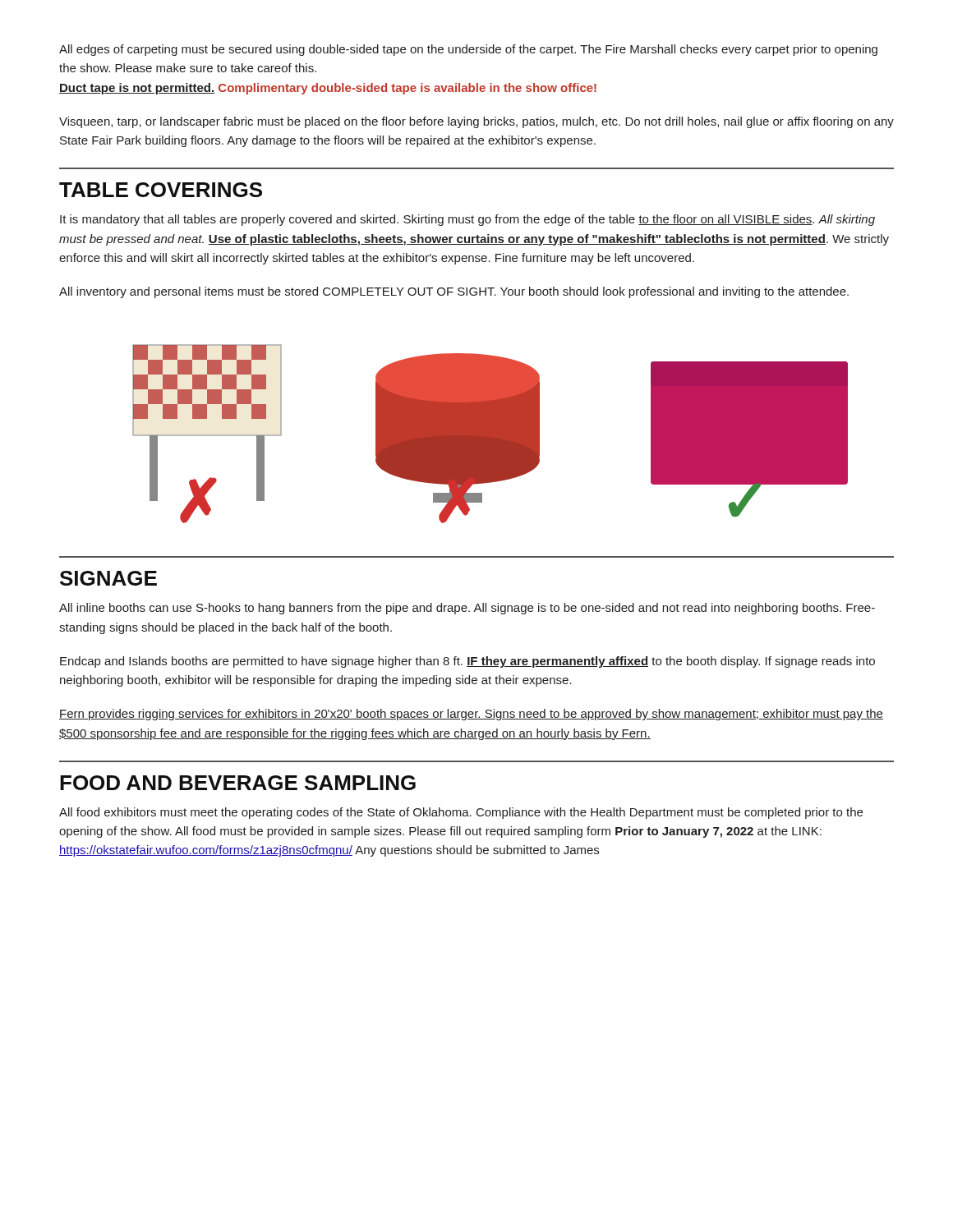Click on the text starting "All food exhibitors must"
The width and height of the screenshot is (953, 1232).
tap(461, 831)
